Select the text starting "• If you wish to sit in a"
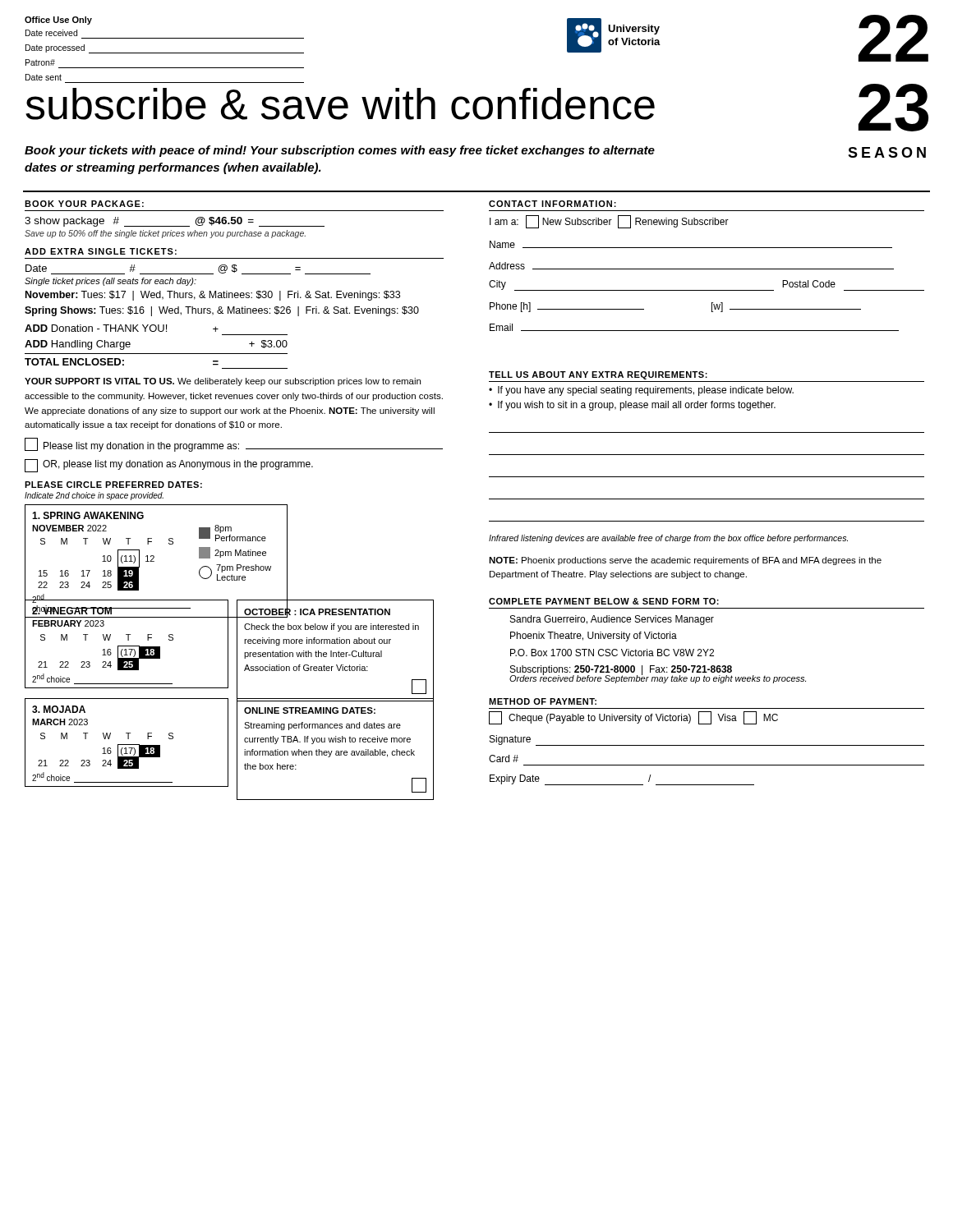The width and height of the screenshot is (953, 1232). [x=632, y=405]
